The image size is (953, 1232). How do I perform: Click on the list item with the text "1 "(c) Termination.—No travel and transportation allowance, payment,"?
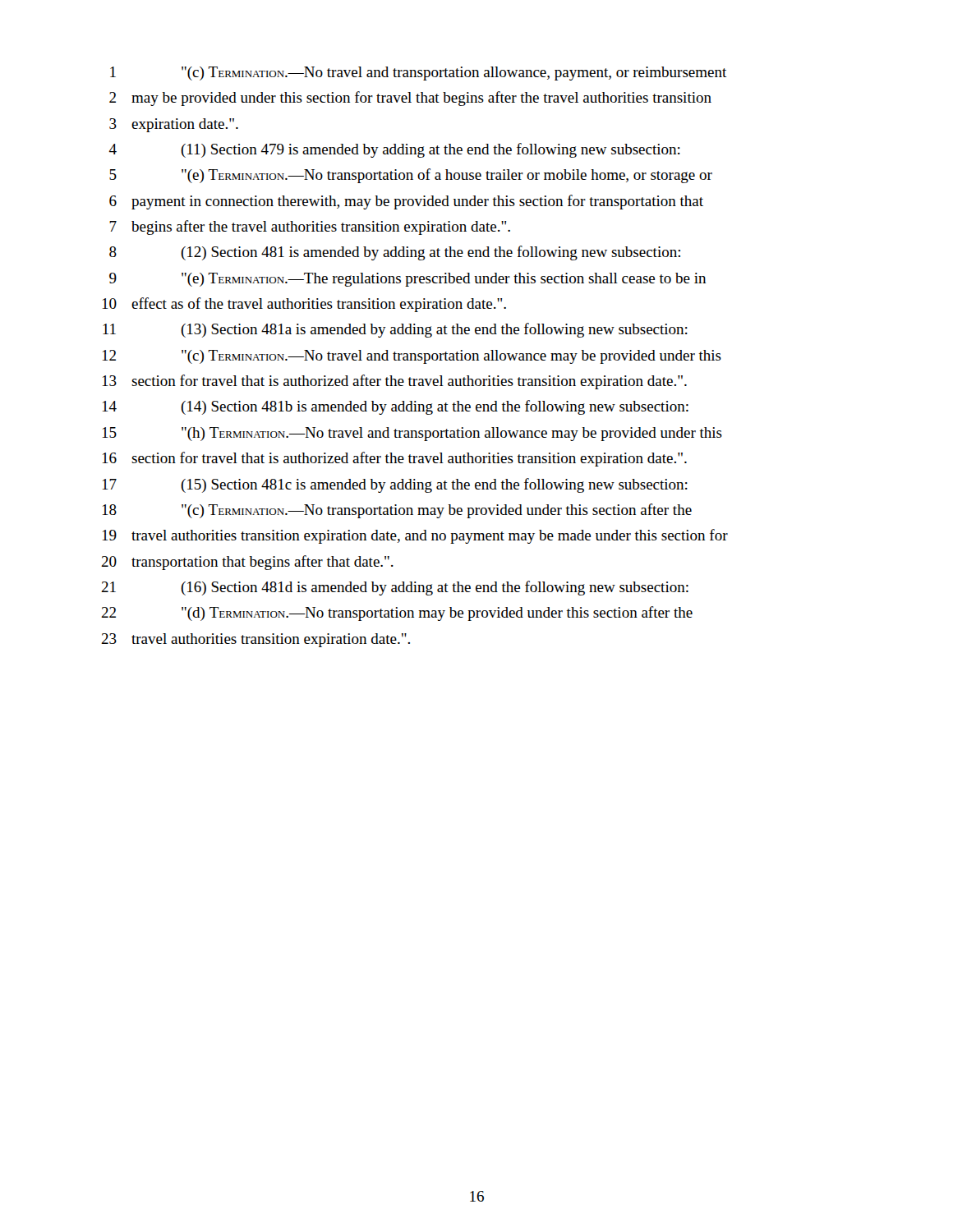coord(476,72)
